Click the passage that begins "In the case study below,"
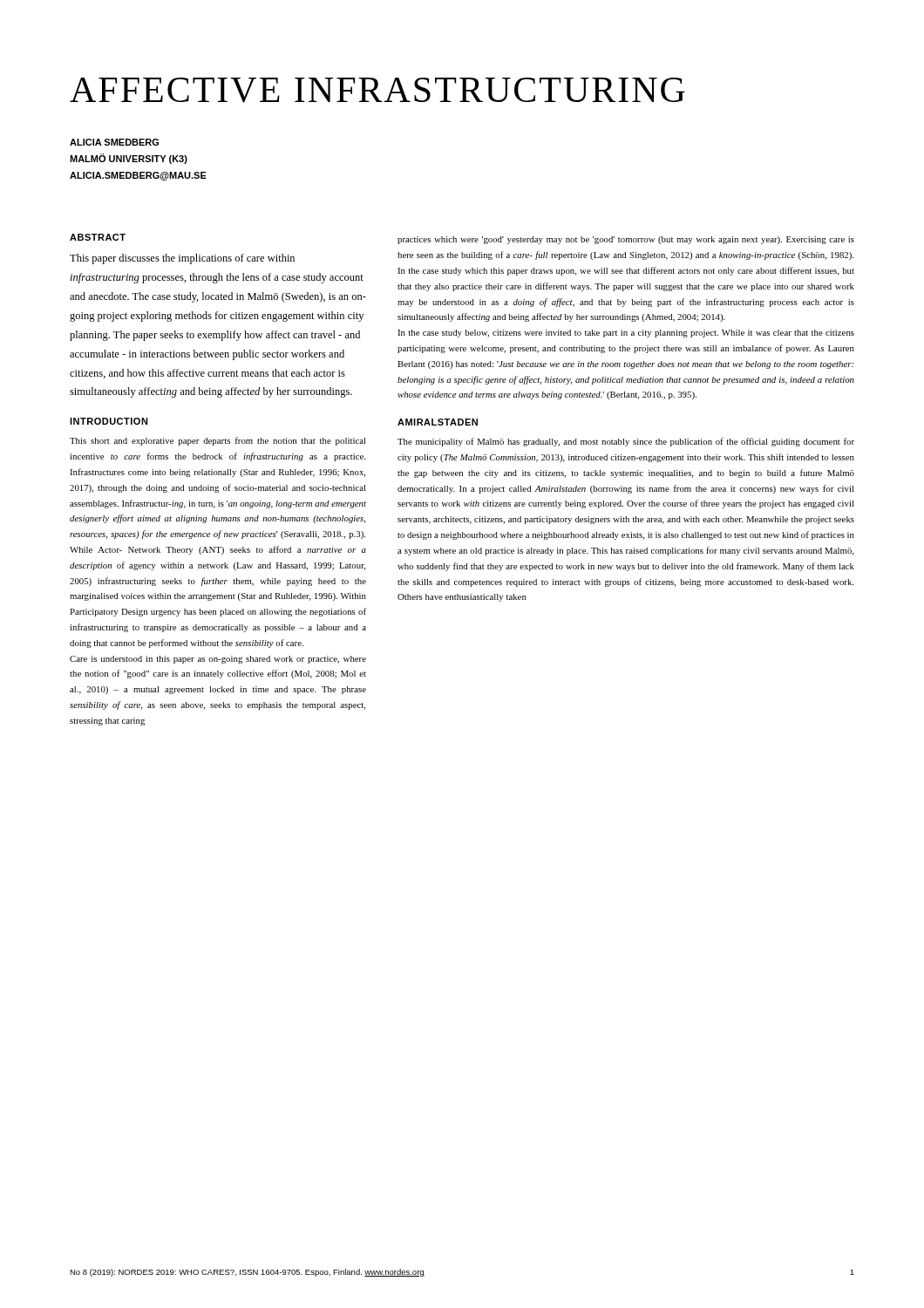 pos(626,364)
